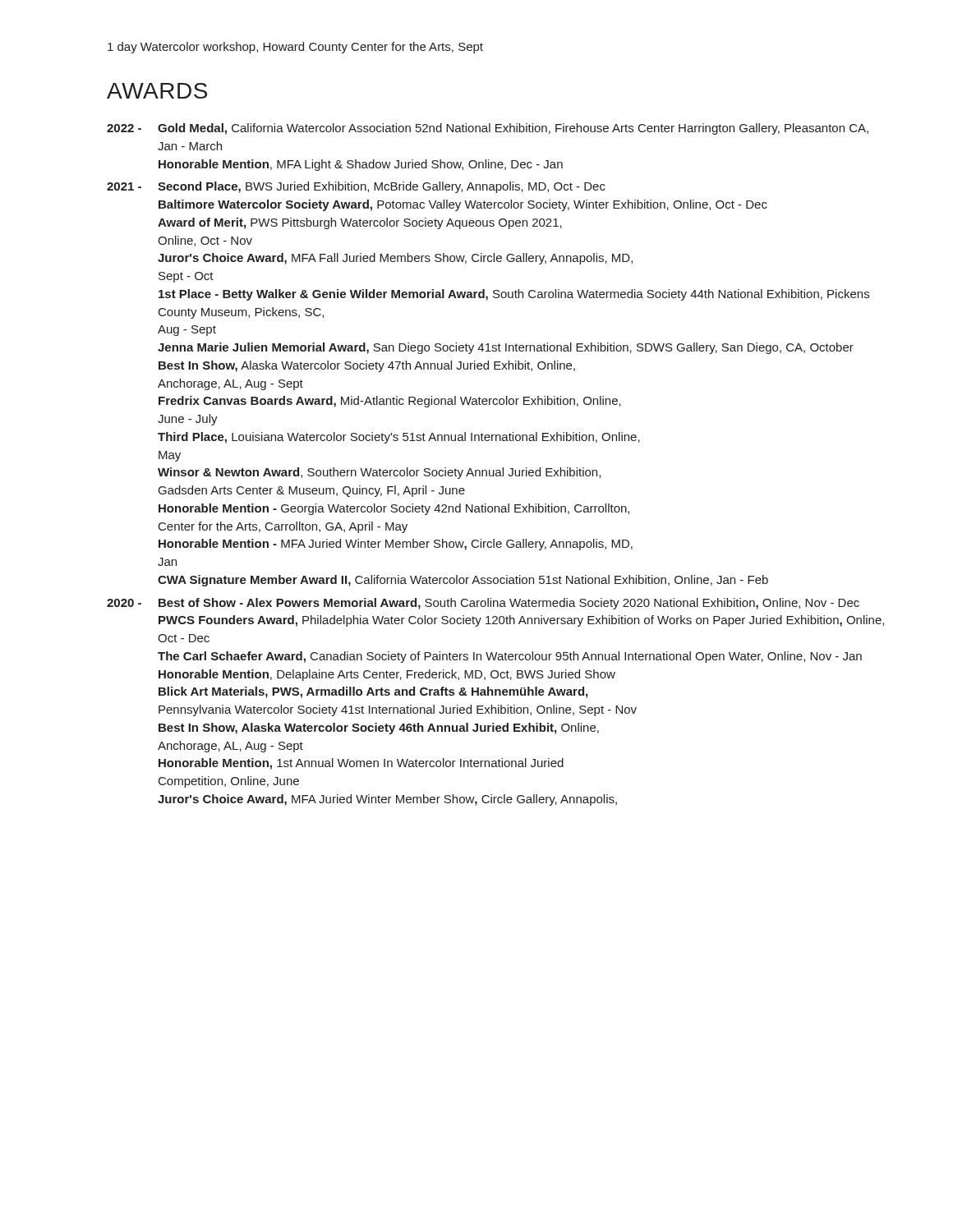Viewport: 953px width, 1232px height.
Task: Point to the block beginning "2022 - Gold Medal,"
Action: point(488,129)
